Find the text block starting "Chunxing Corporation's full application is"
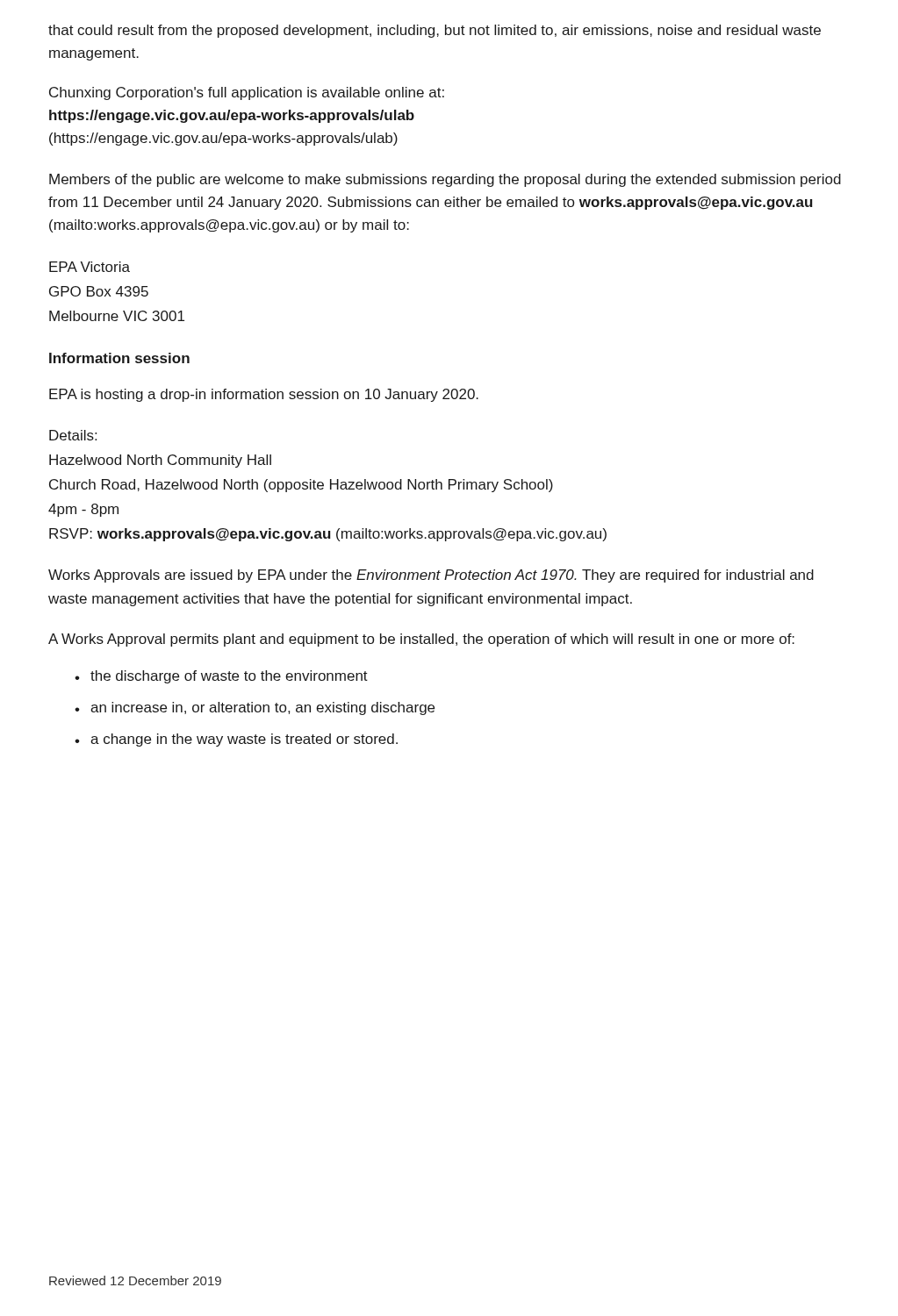The width and height of the screenshot is (898, 1316). pos(247,115)
